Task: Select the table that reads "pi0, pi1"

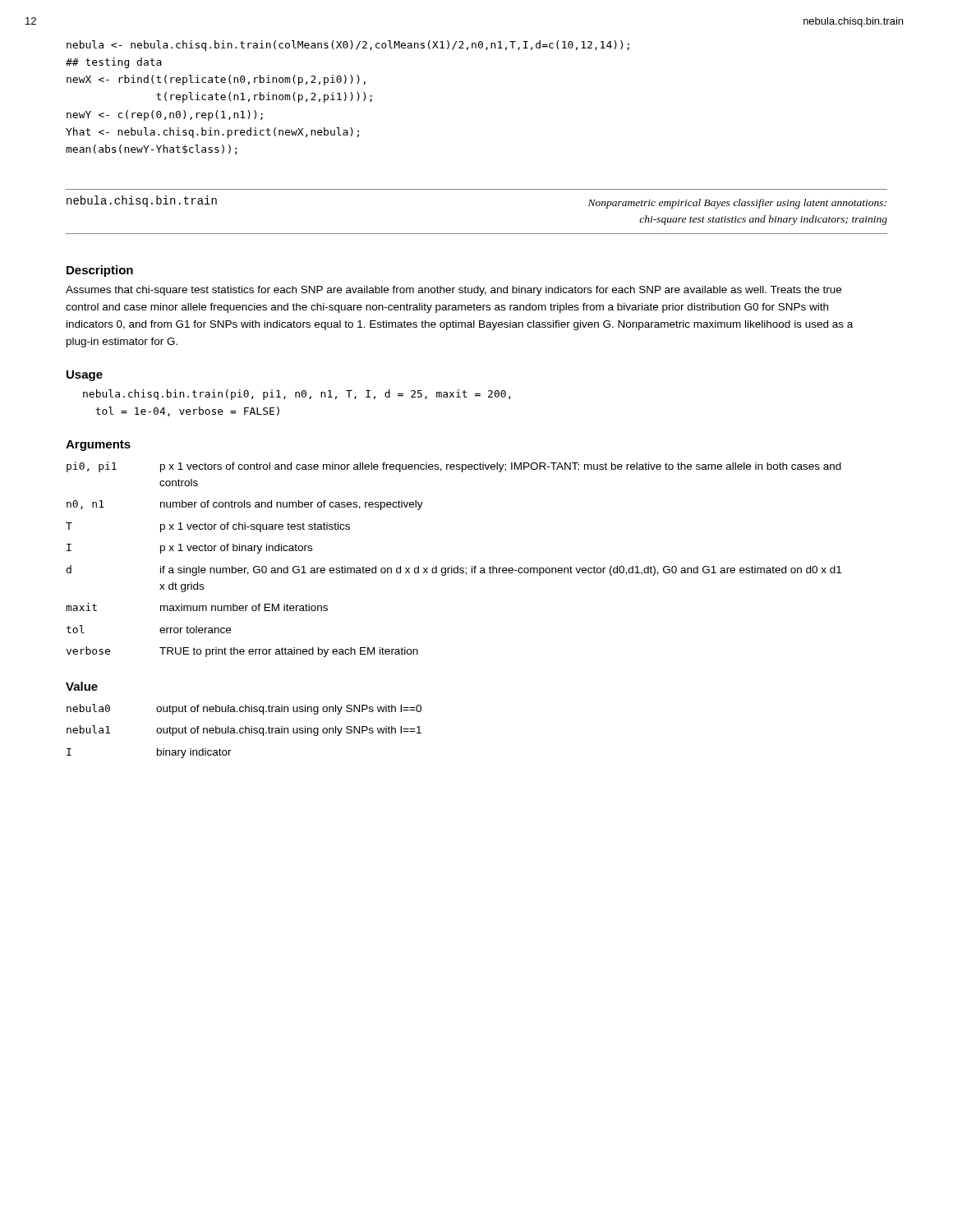Action: click(460, 559)
